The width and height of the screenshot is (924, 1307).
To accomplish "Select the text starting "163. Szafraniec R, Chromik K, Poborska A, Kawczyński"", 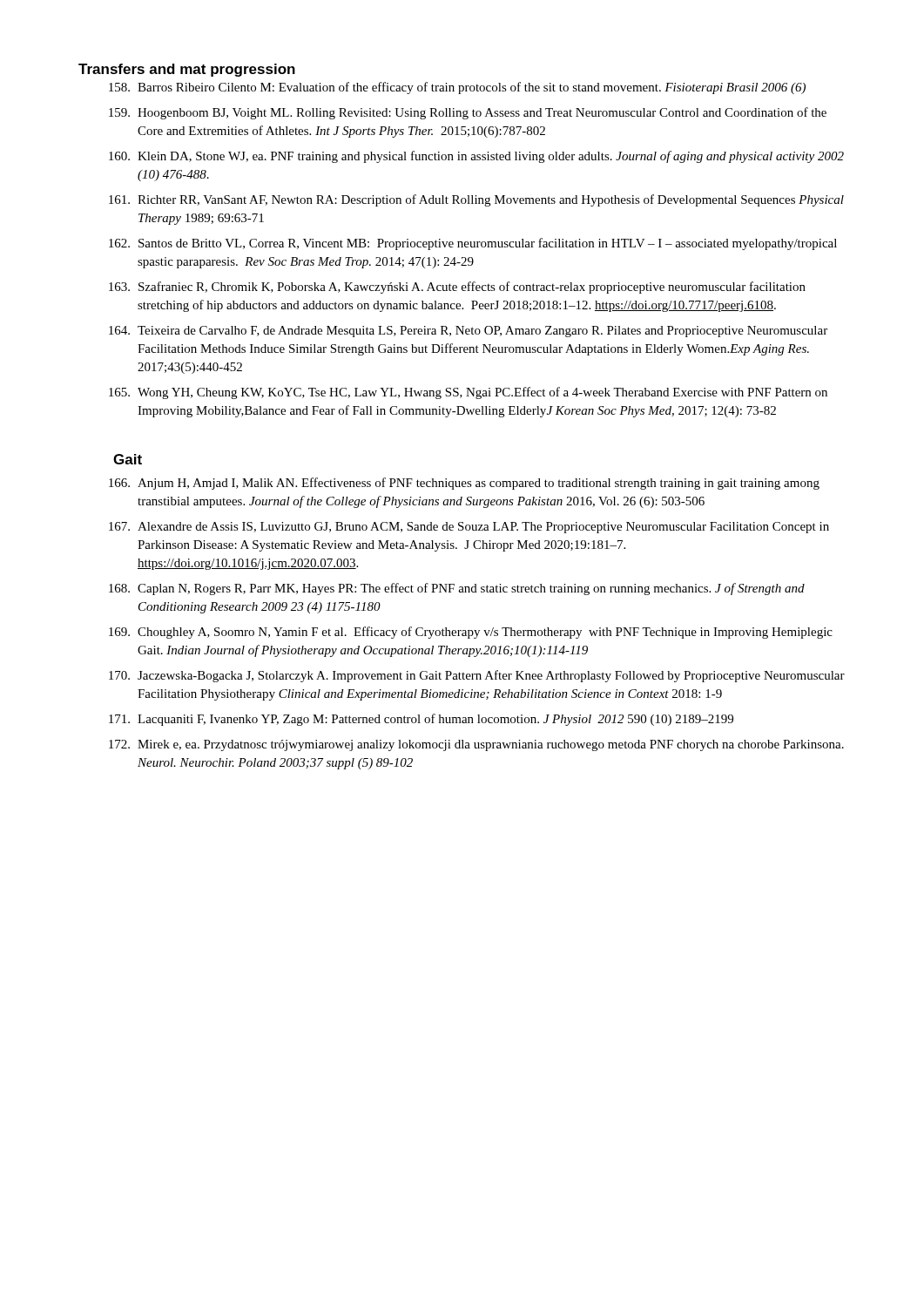I will tap(462, 296).
